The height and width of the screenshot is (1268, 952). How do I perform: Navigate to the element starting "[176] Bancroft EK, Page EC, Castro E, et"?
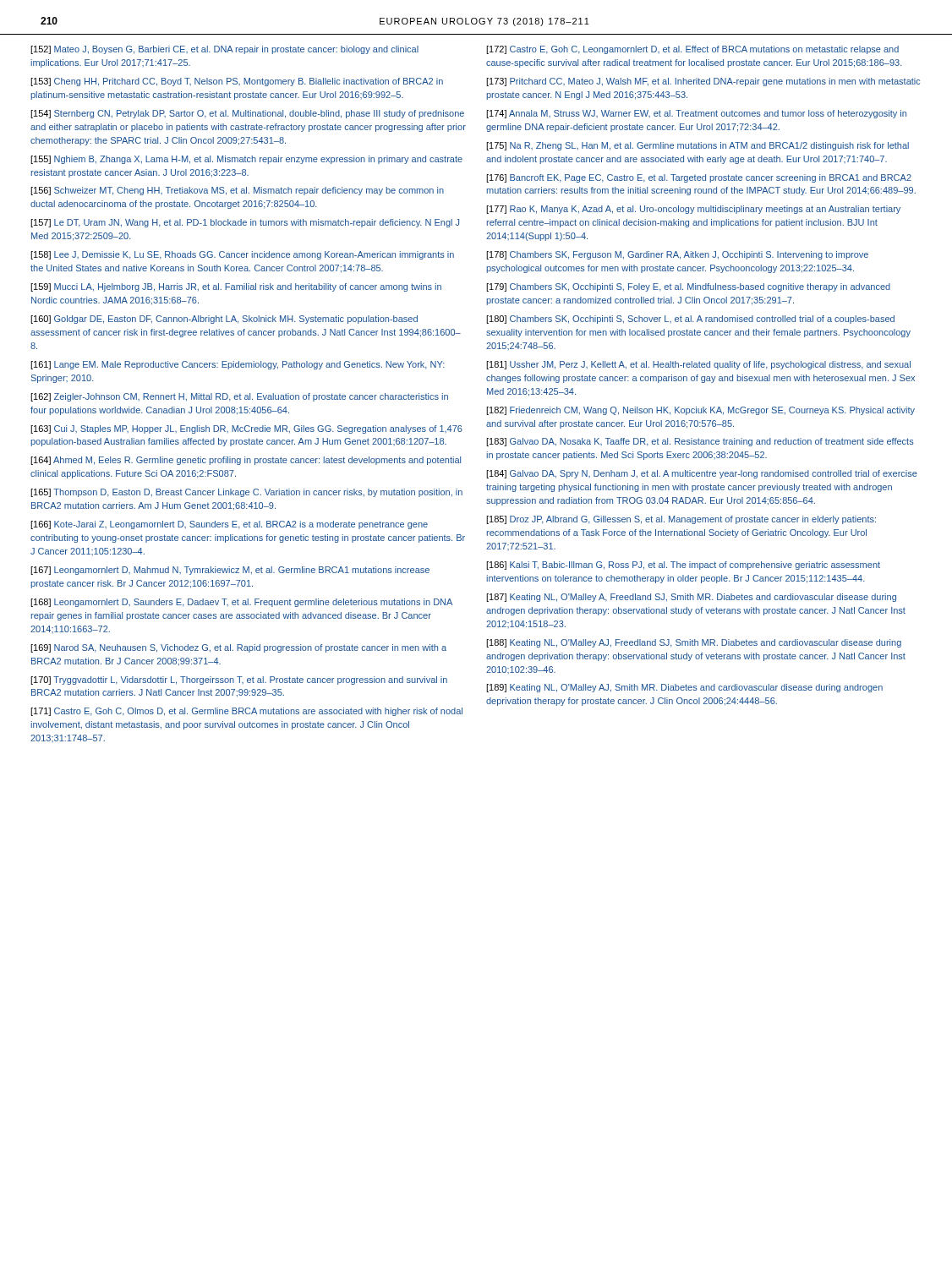coord(701,184)
